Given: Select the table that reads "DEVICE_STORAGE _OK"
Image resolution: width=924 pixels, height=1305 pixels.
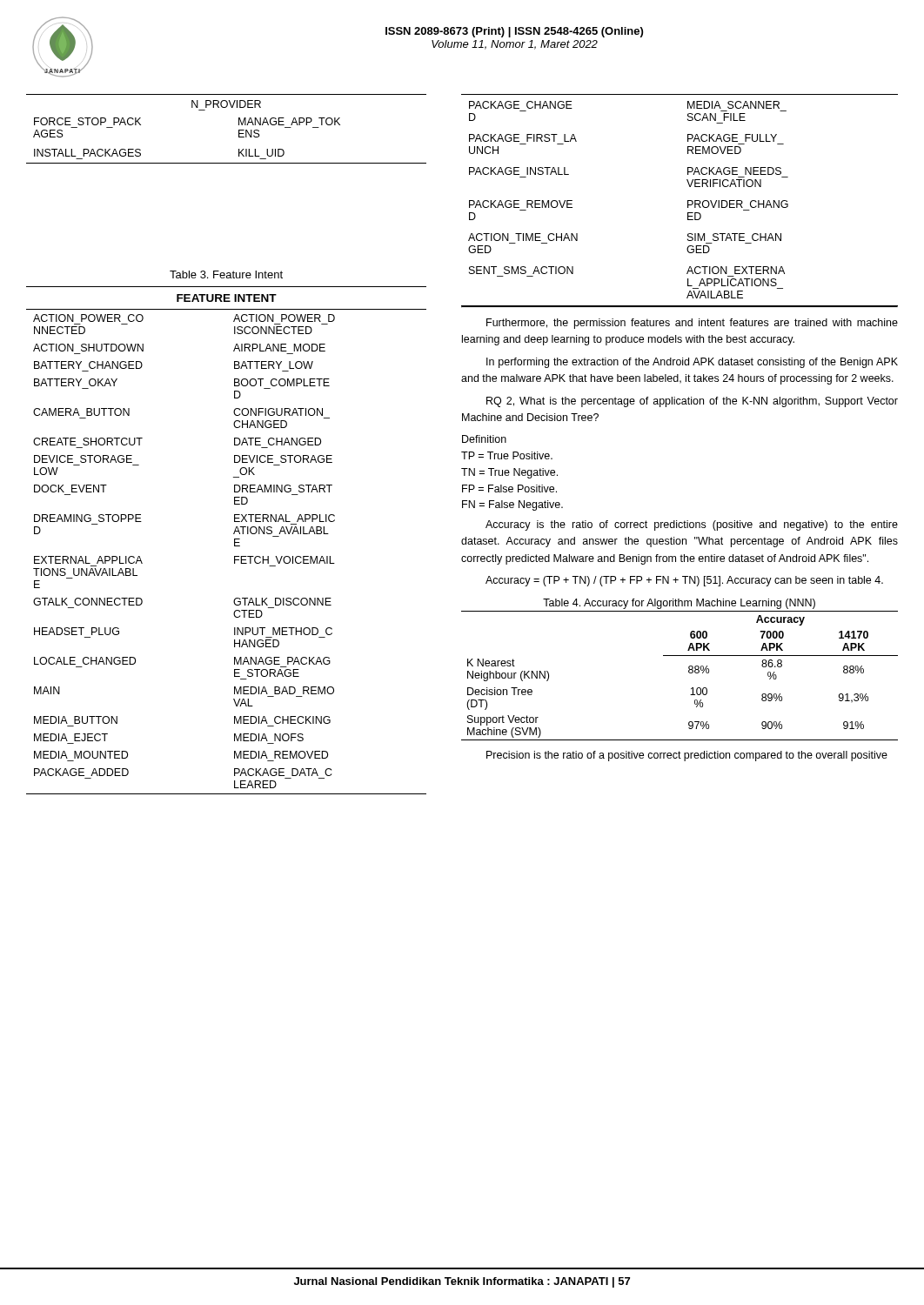Looking at the screenshot, I should pos(226,552).
